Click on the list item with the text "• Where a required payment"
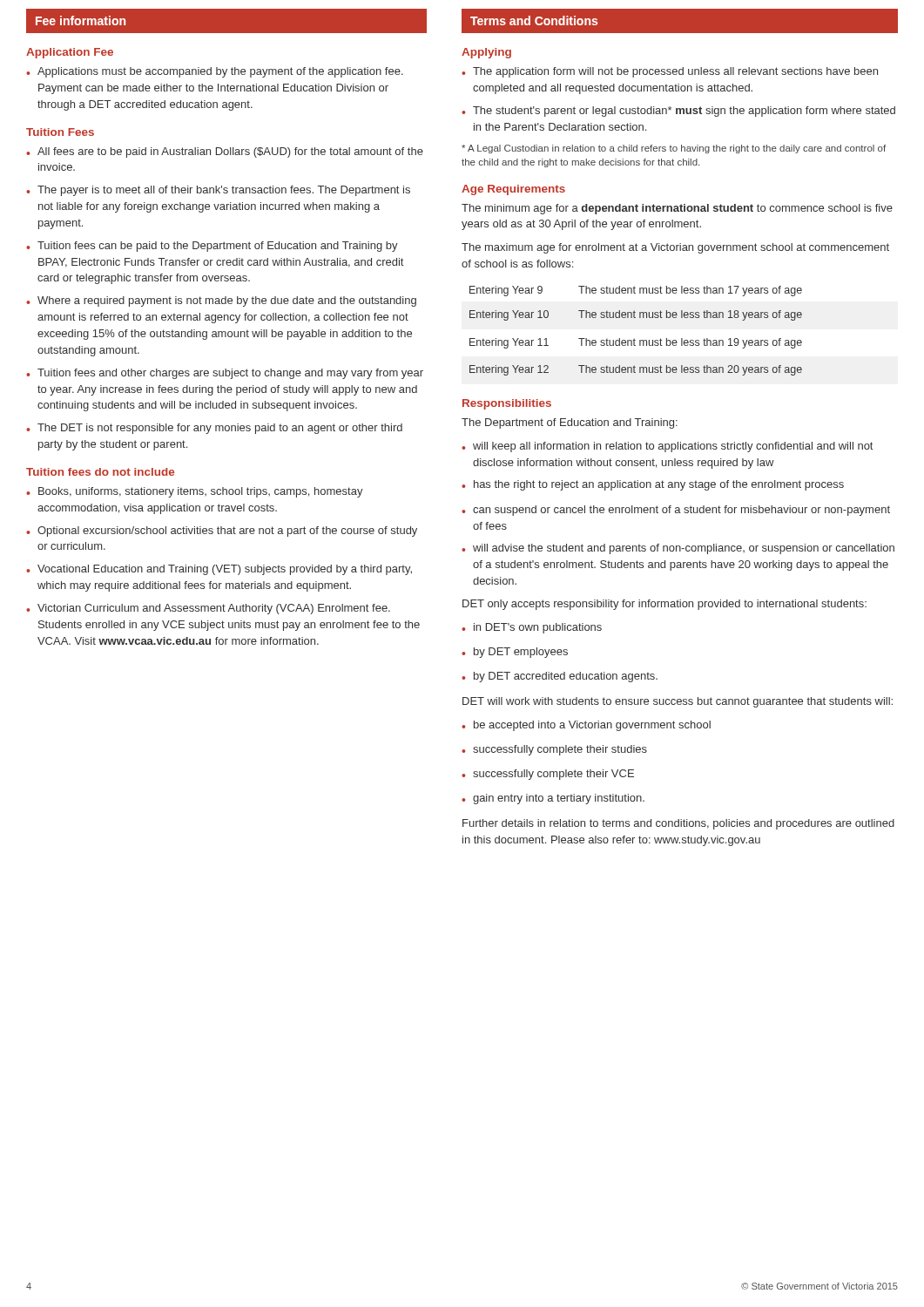The height and width of the screenshot is (1307, 924). (226, 326)
